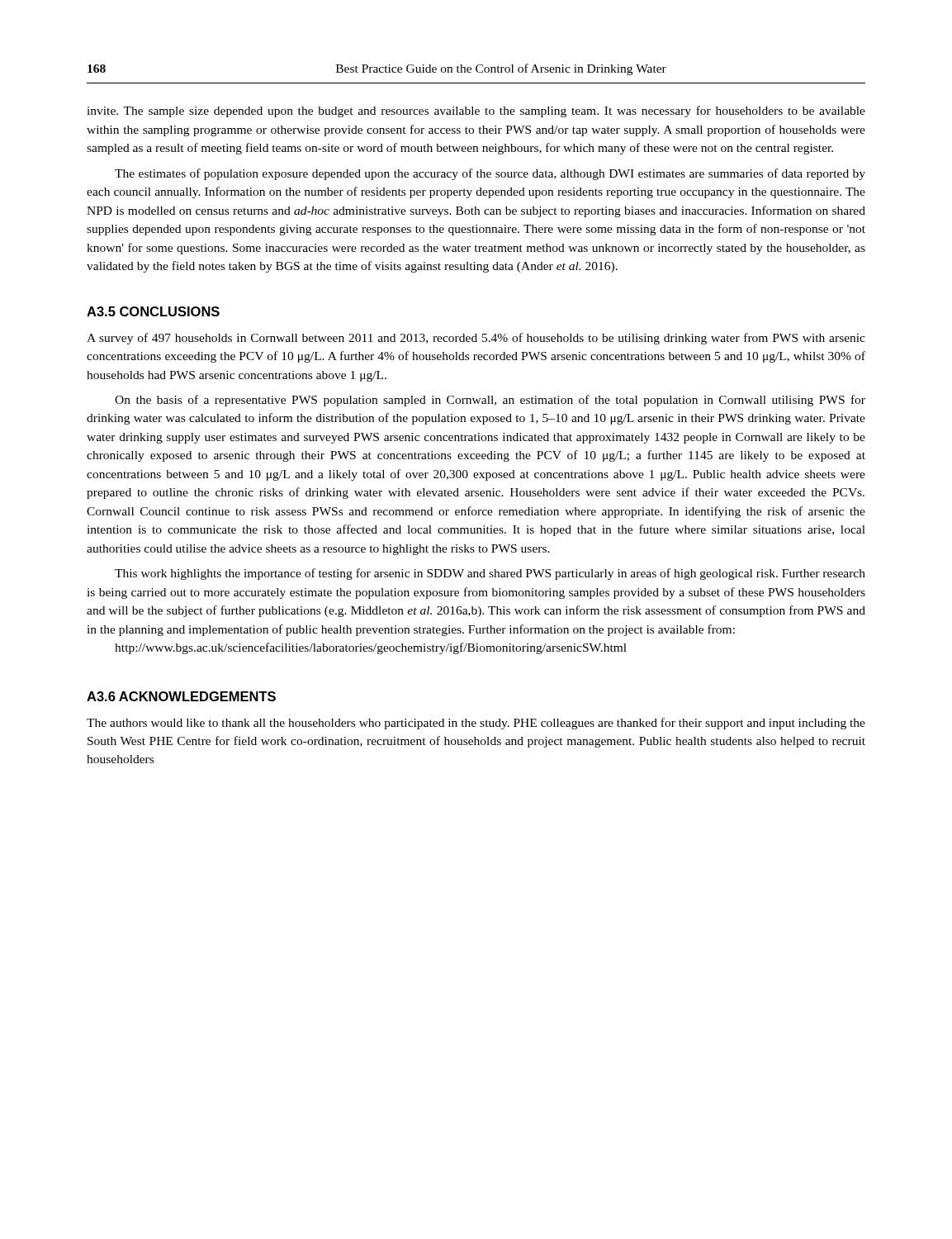
Task: Find the text starting "A3.5 CONCLUSIONS"
Action: coord(153,311)
